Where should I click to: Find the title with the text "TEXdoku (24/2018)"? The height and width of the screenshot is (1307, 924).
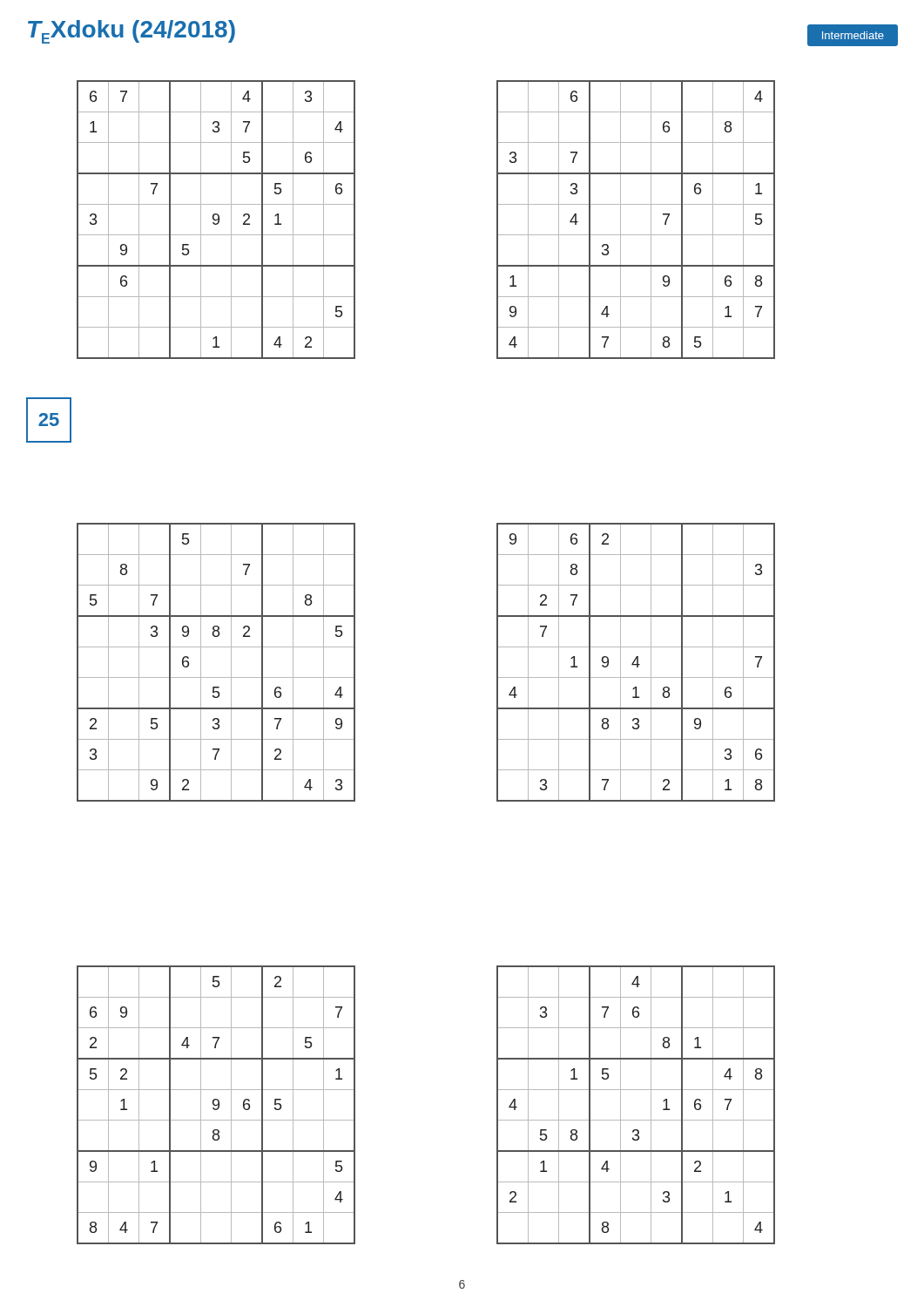(x=131, y=31)
